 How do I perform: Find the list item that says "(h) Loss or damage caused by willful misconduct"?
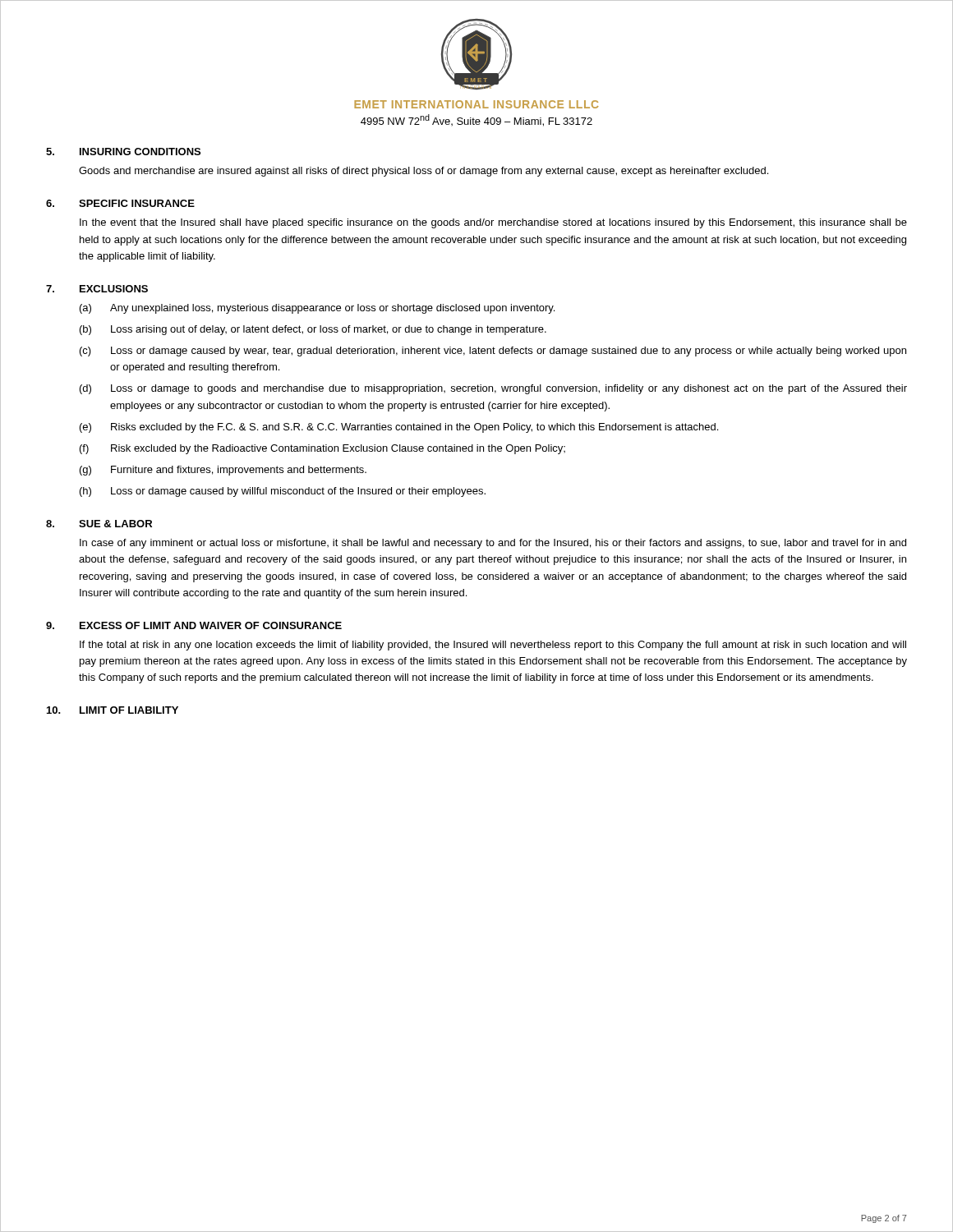tap(493, 491)
